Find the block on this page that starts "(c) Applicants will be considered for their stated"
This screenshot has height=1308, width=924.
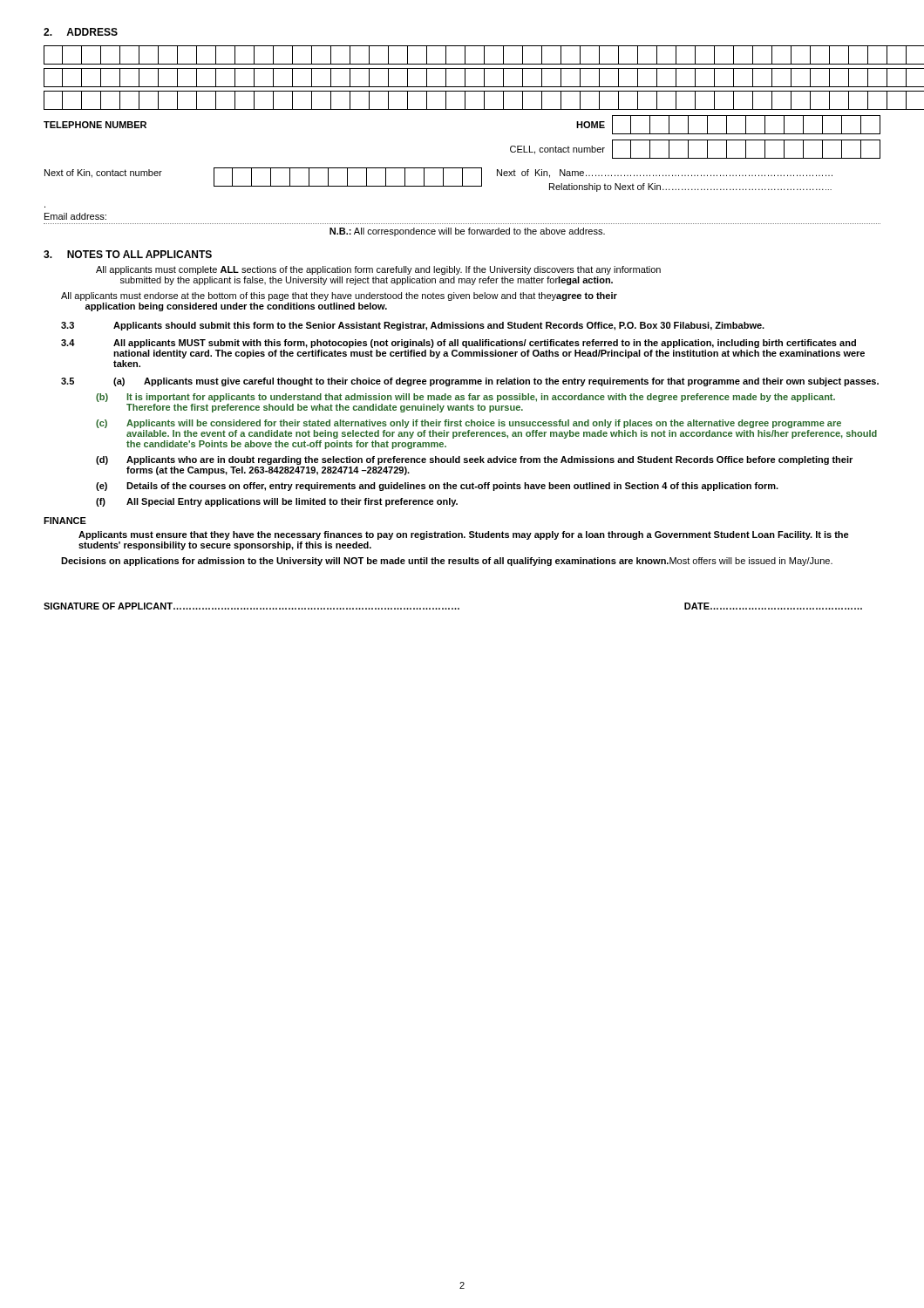[x=462, y=433]
